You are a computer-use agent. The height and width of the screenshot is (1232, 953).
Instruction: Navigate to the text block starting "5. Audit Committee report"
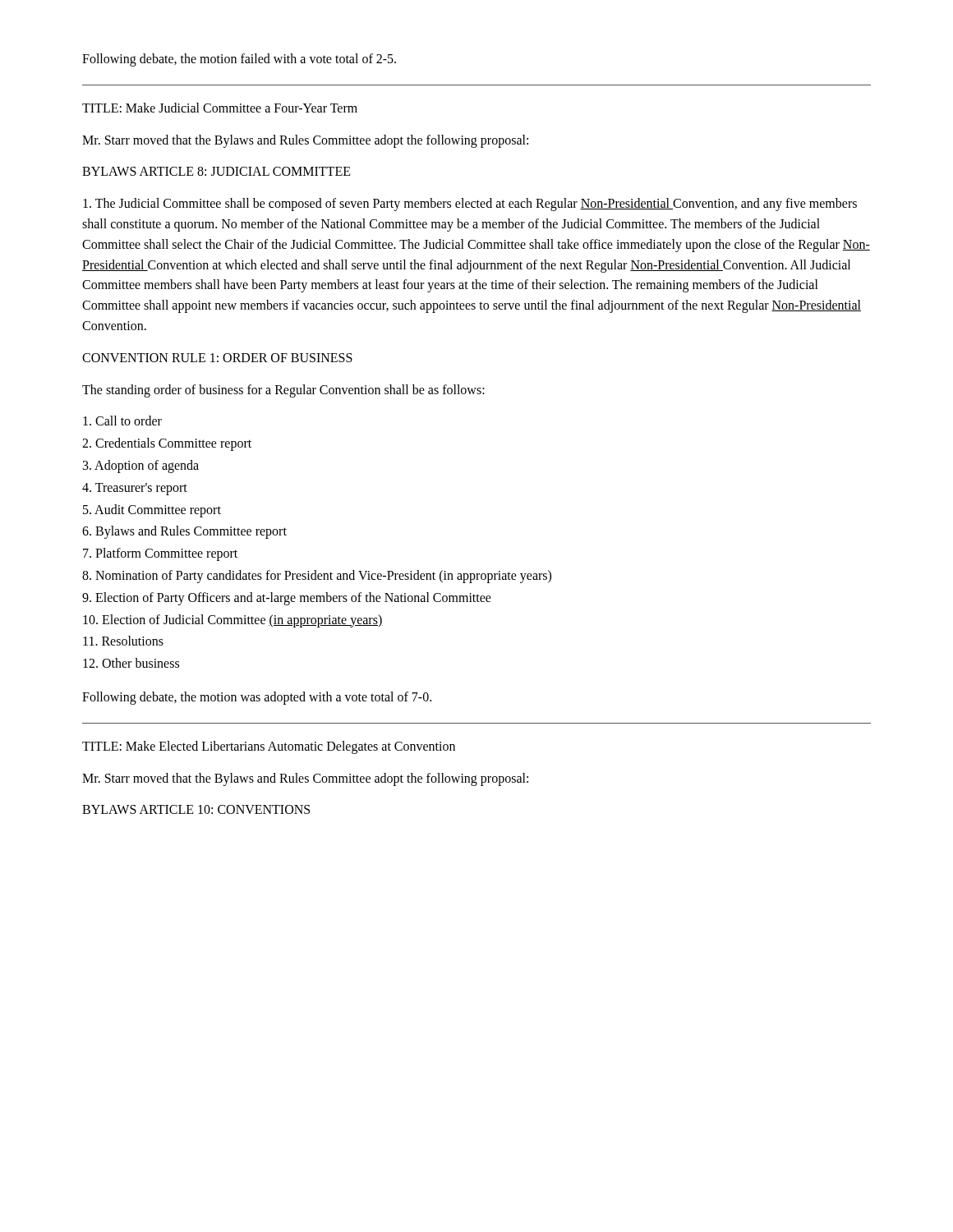point(152,509)
